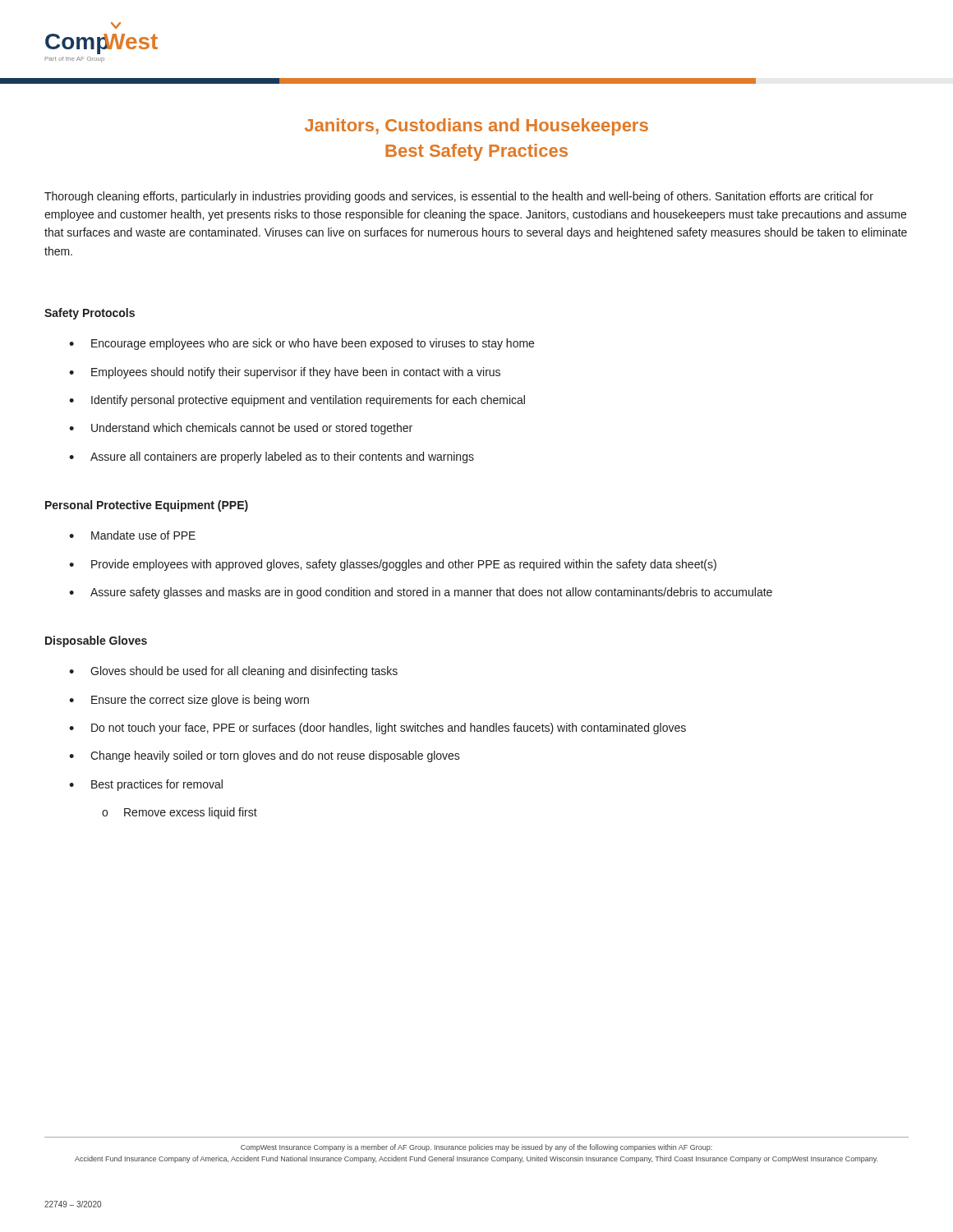This screenshot has width=953, height=1232.
Task: Point to the block beginning "• Provide employees with approved gloves,"
Action: click(x=489, y=565)
